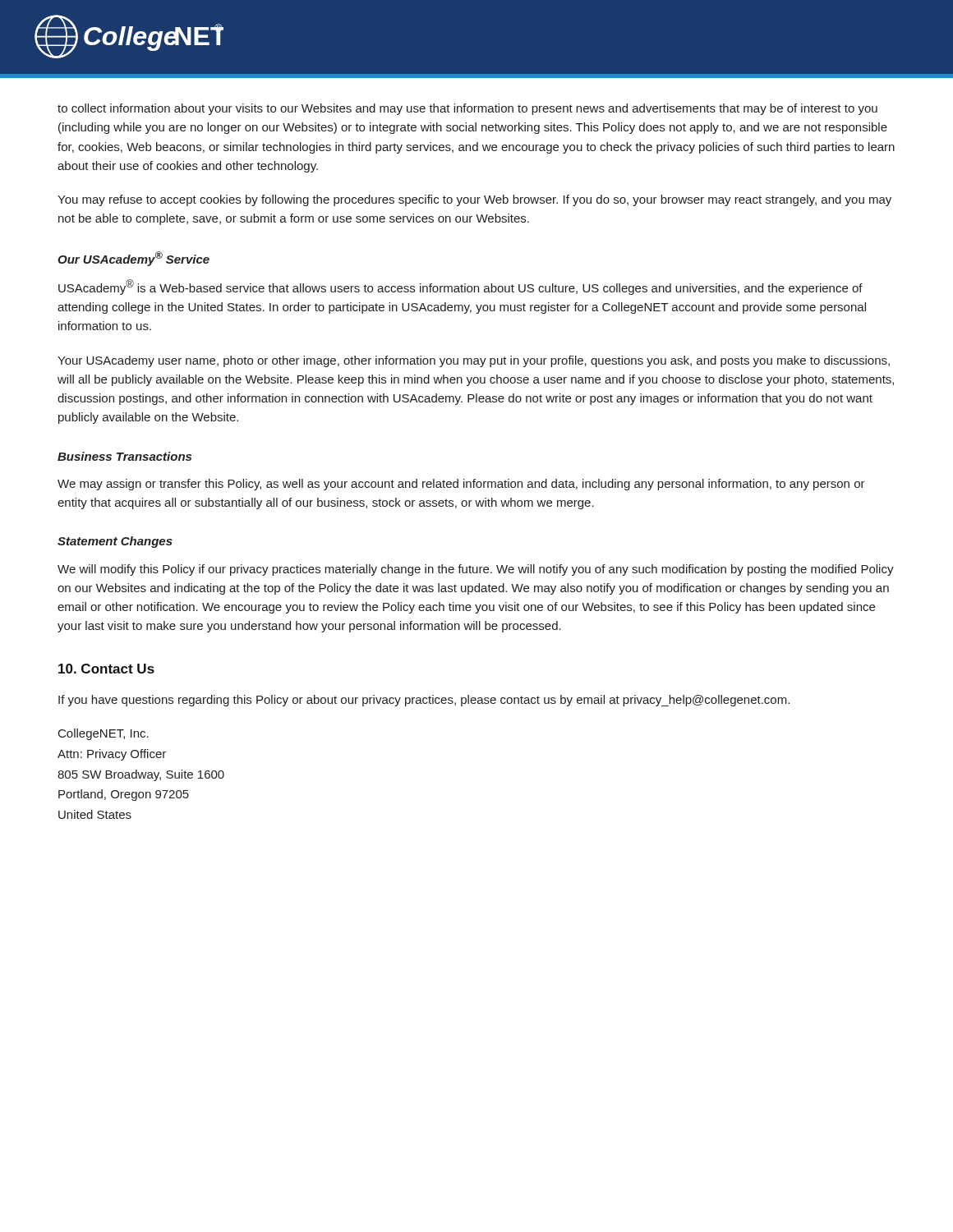Click the passage that begins "USAcademy® is a Web-based"
The image size is (953, 1232).
tap(462, 306)
